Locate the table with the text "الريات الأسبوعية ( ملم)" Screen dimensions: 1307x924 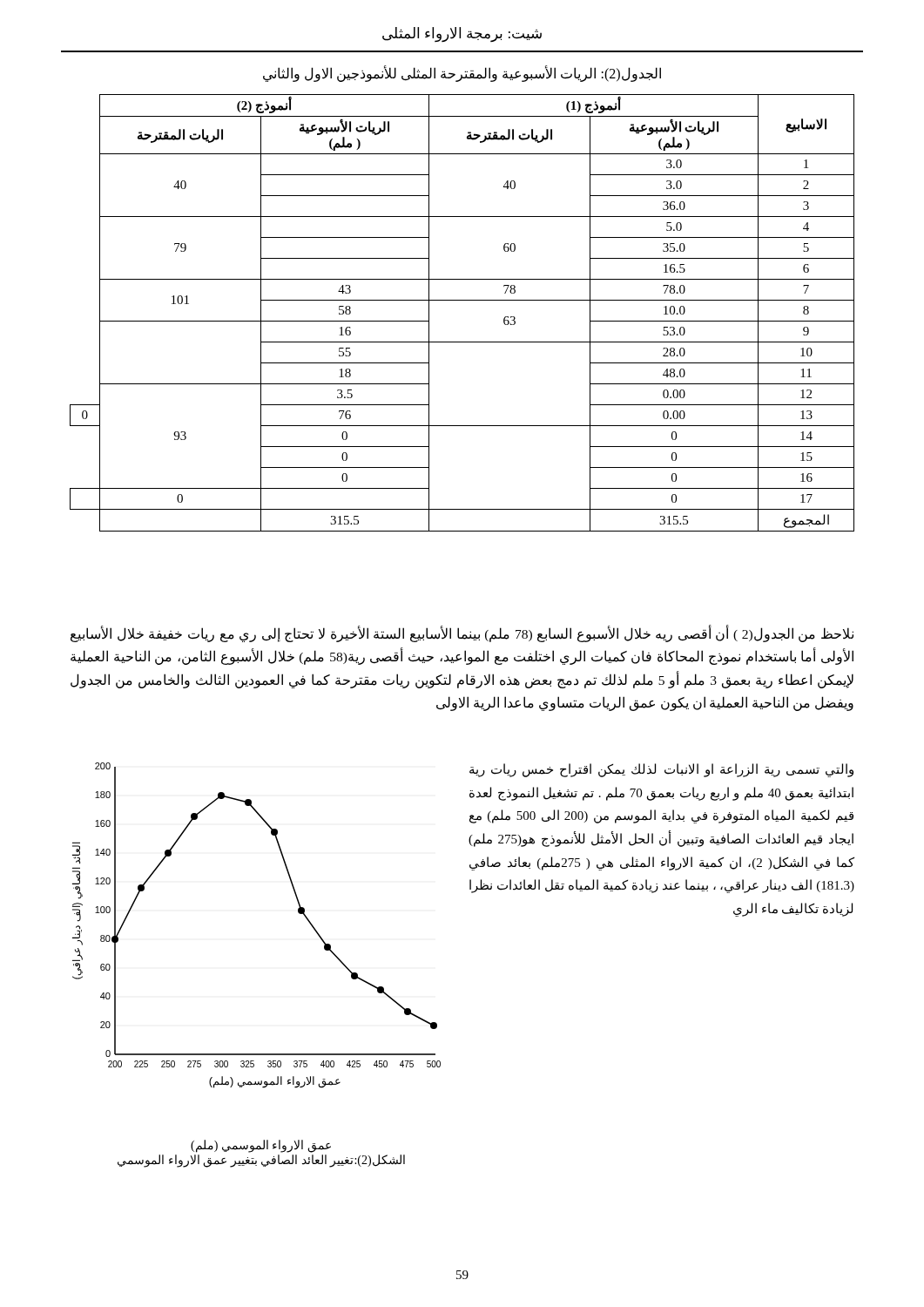pyautogui.click(x=462, y=313)
